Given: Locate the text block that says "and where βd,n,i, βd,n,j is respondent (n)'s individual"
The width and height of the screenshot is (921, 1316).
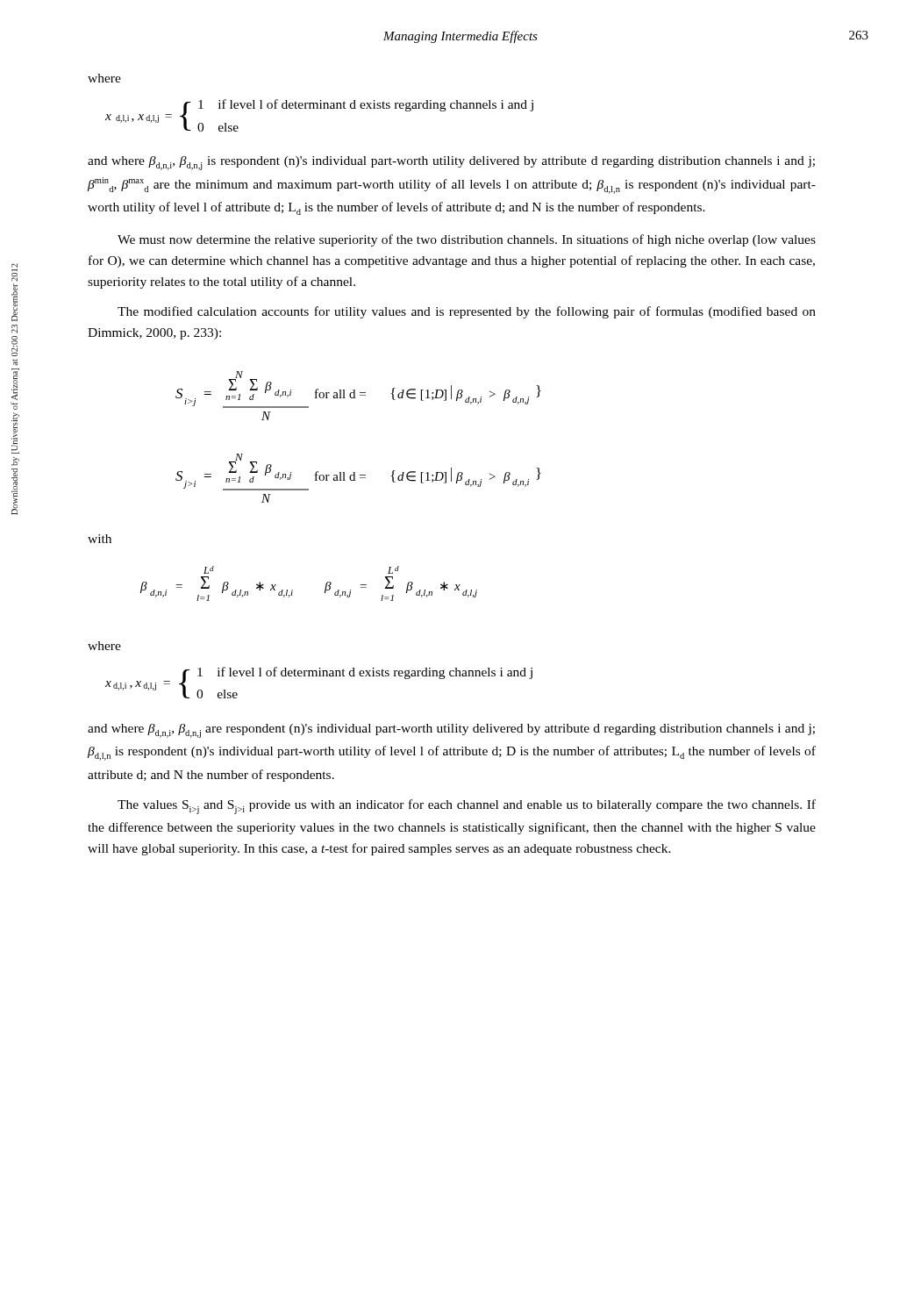Looking at the screenshot, I should [452, 185].
